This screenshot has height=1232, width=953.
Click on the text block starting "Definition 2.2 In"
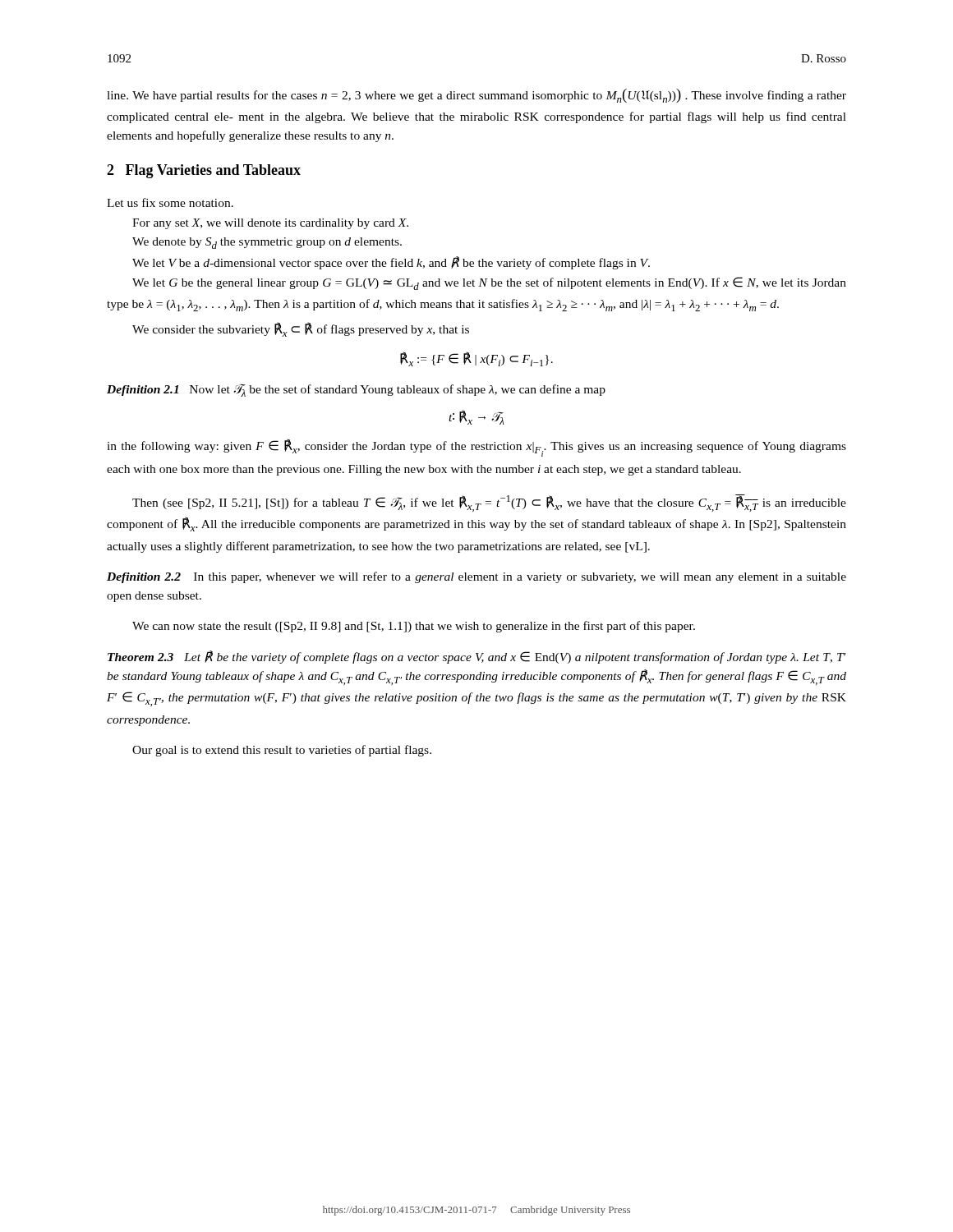pyautogui.click(x=476, y=586)
